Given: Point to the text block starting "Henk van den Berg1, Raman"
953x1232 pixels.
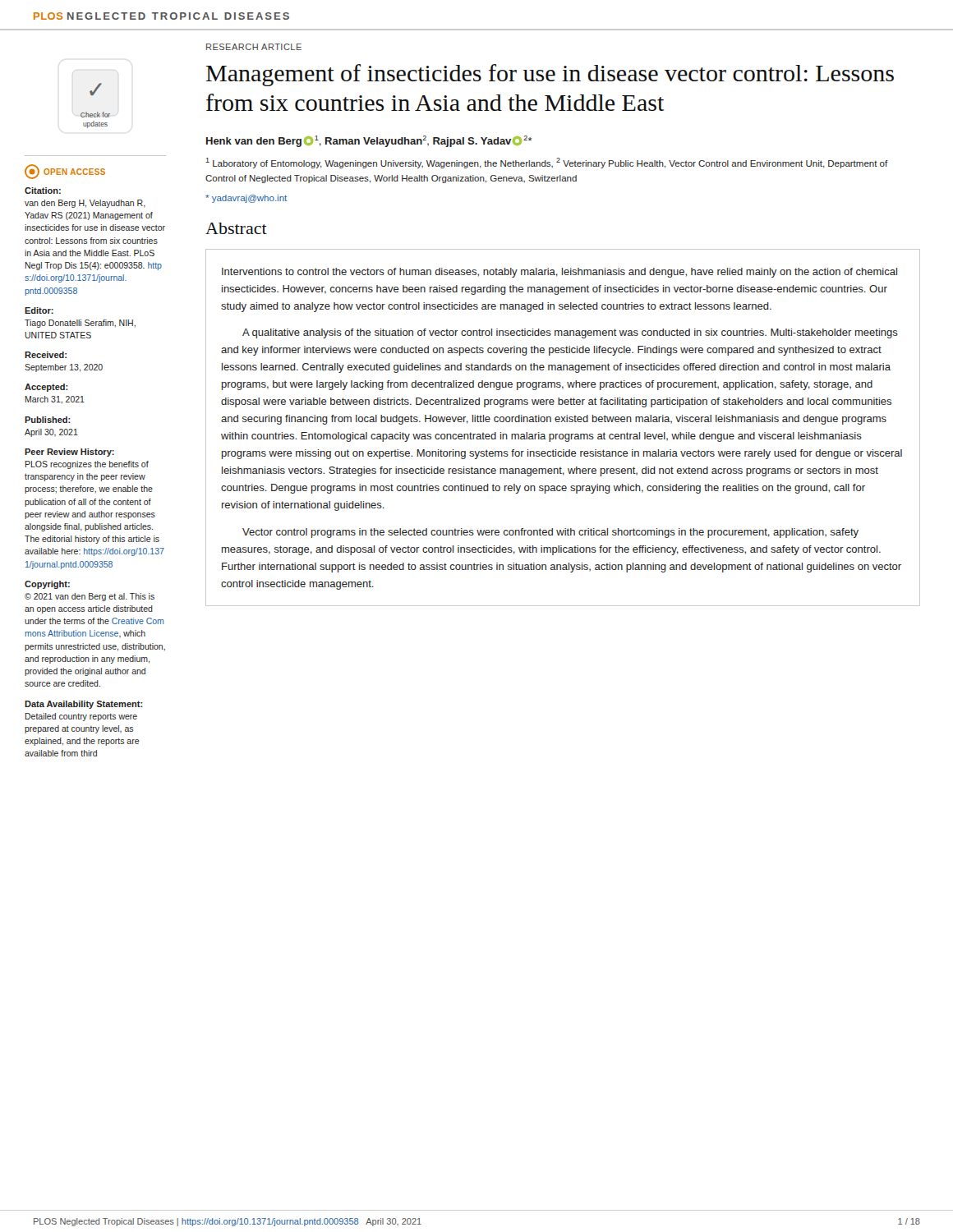Looking at the screenshot, I should 369,141.
